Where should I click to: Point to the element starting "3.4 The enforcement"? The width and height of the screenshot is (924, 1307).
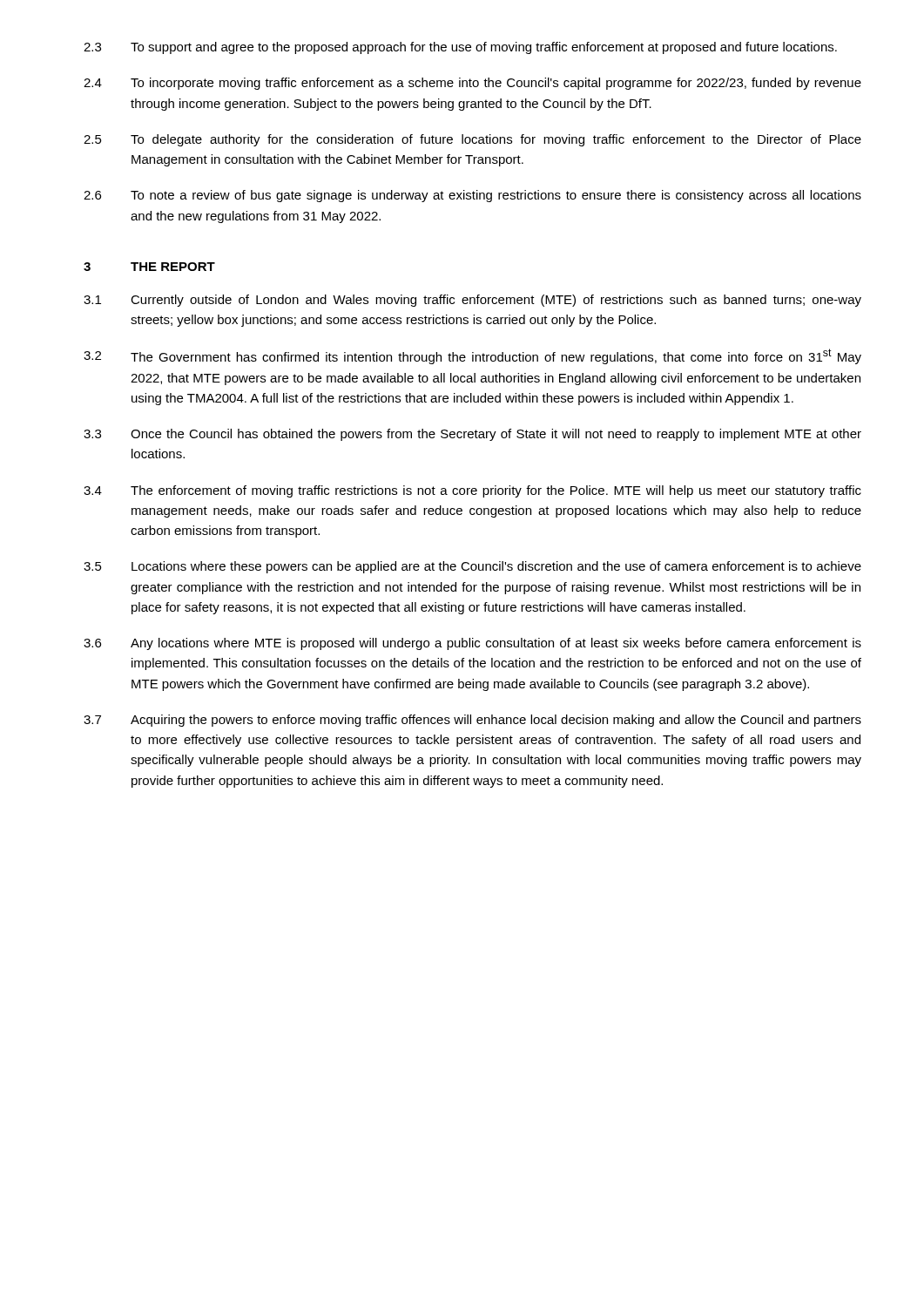coord(472,510)
